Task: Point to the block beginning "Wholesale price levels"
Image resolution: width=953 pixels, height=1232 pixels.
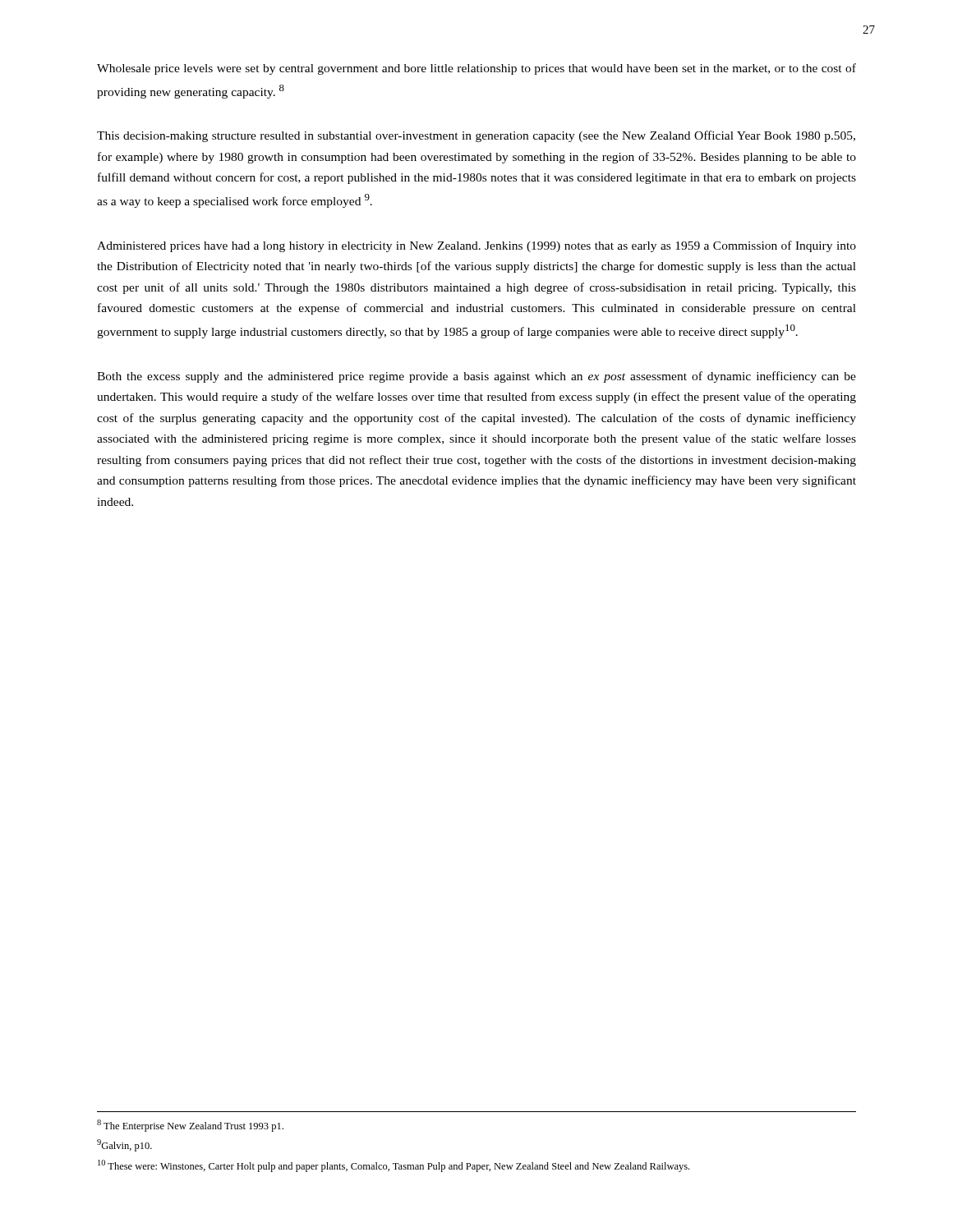Action: click(x=476, y=80)
